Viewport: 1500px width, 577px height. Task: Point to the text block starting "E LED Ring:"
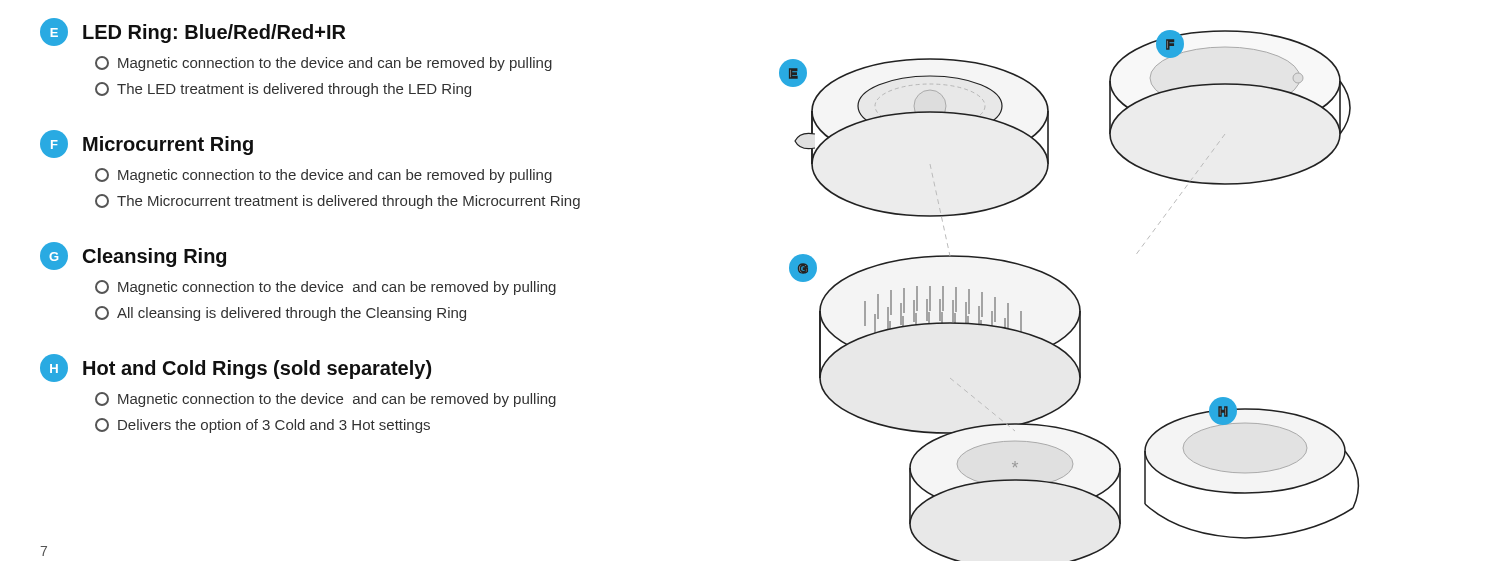coord(193,32)
